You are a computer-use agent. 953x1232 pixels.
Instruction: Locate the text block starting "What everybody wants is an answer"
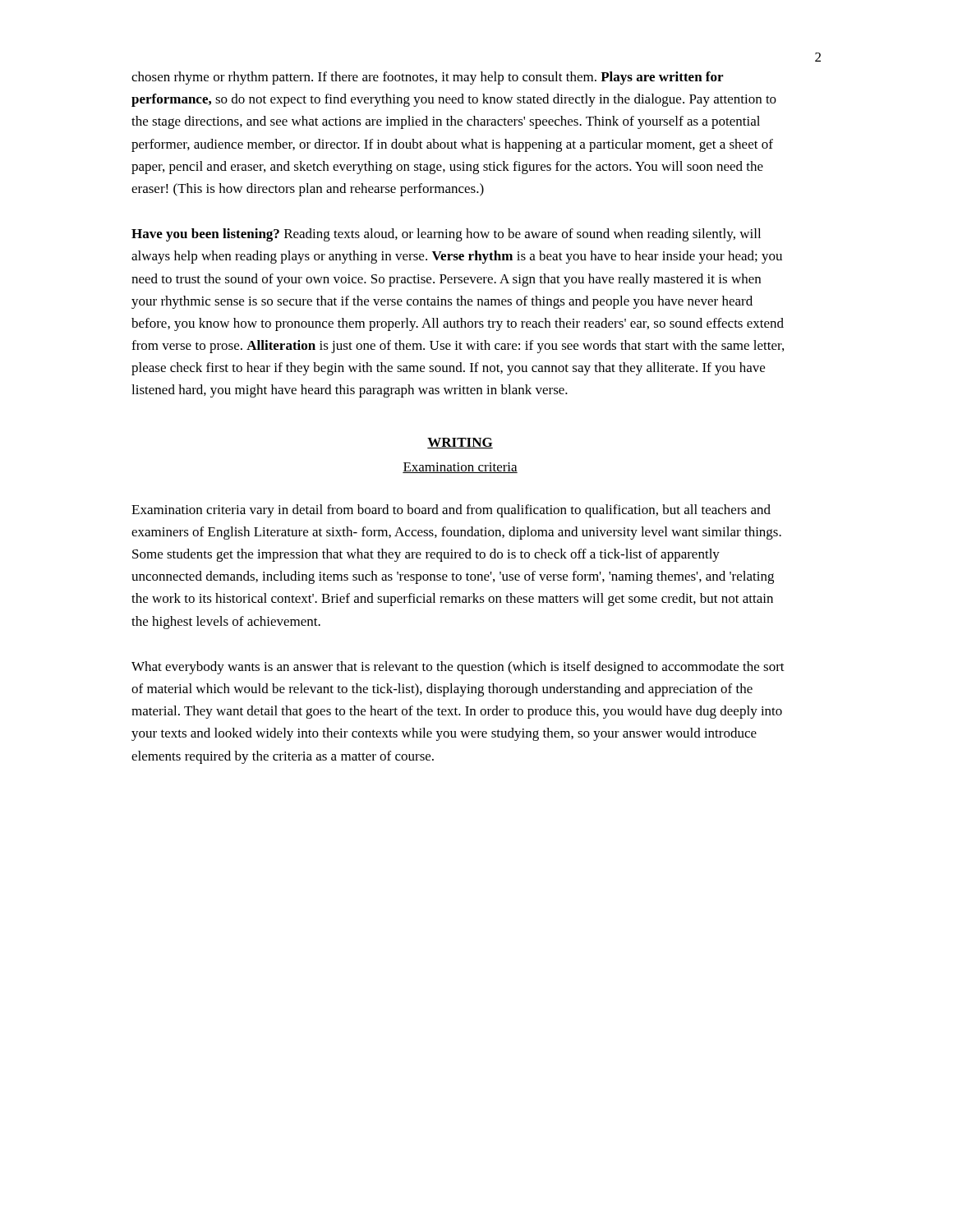(458, 711)
